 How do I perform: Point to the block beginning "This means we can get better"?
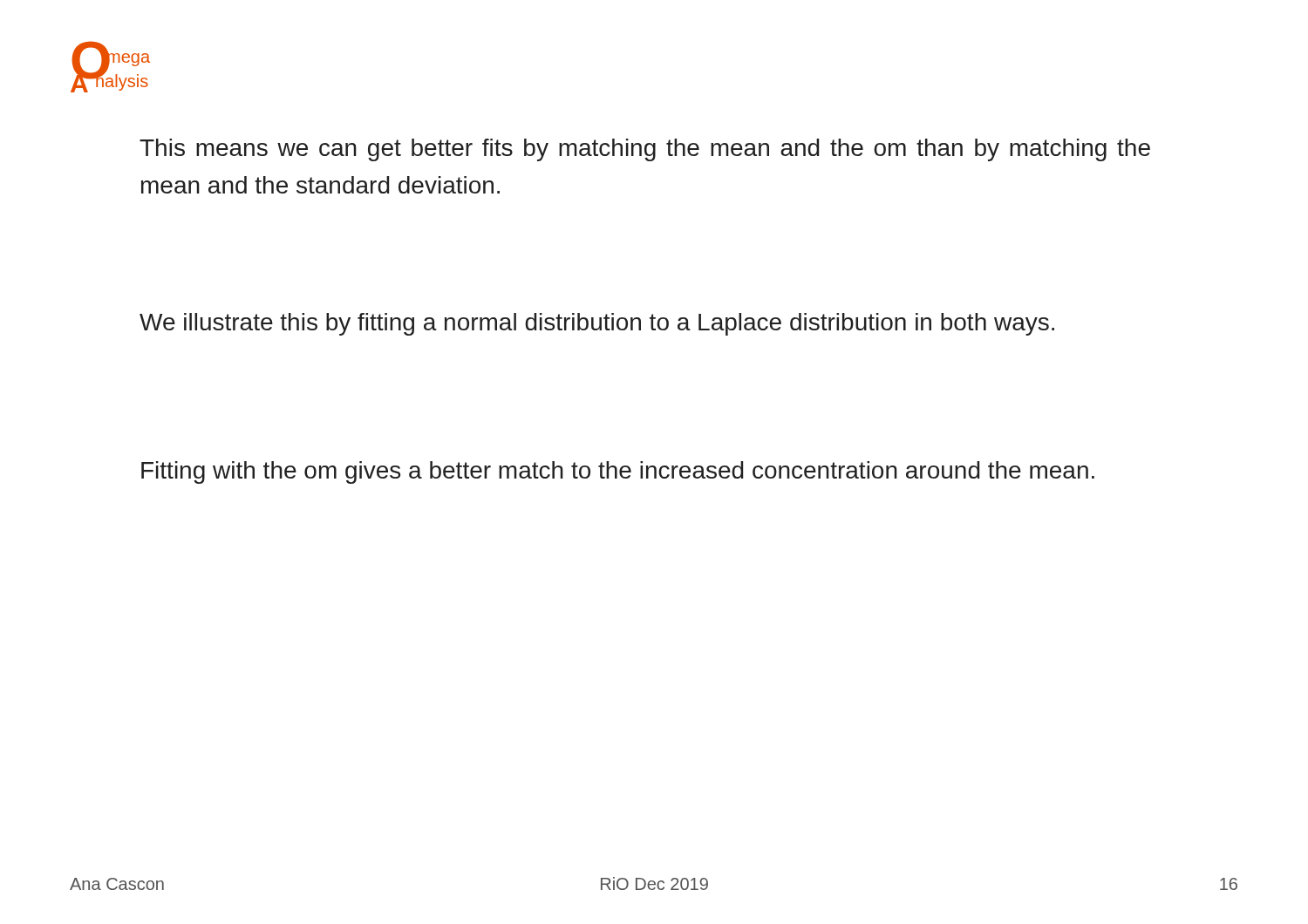coord(645,167)
